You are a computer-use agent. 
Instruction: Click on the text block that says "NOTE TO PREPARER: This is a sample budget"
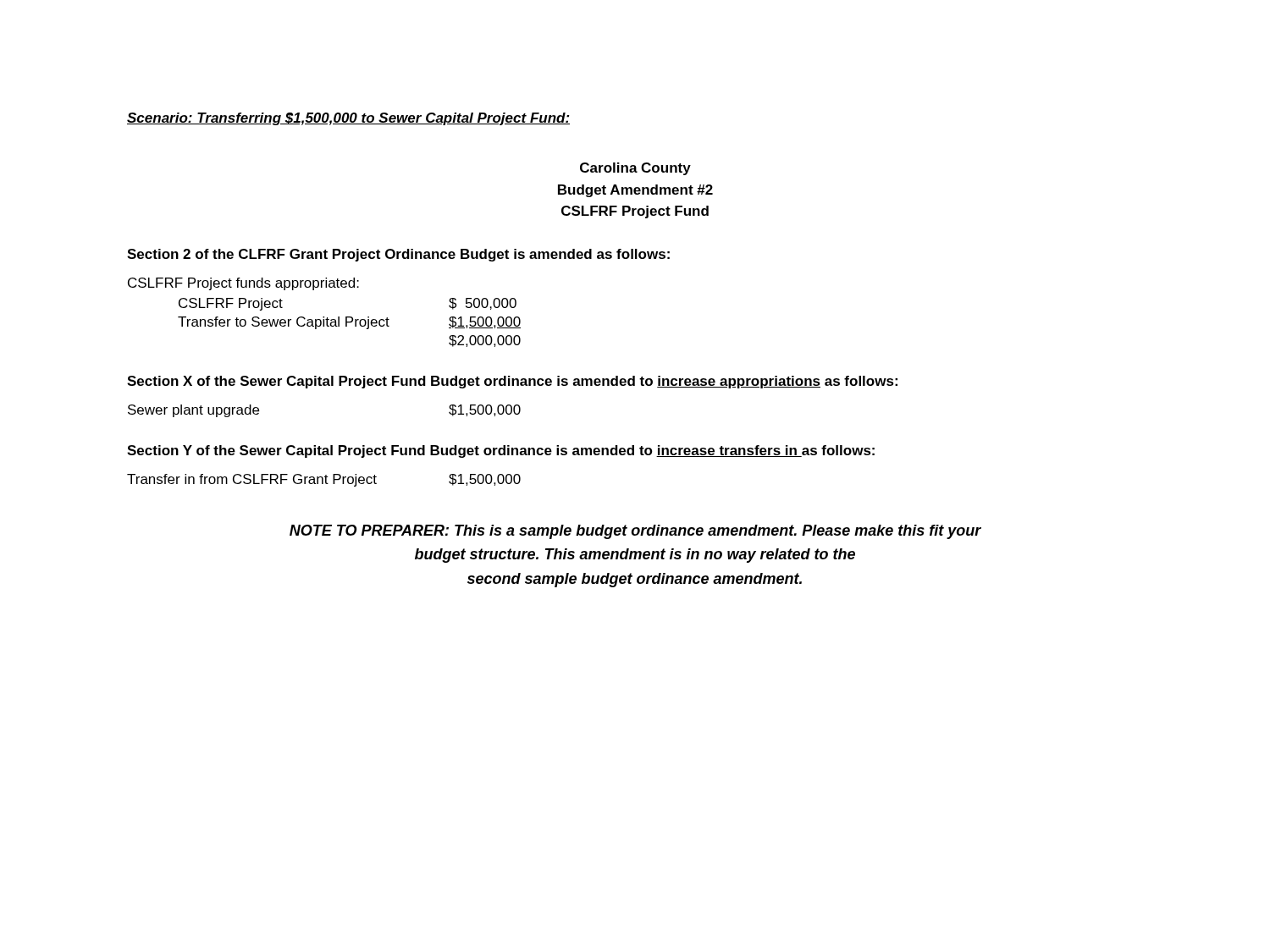click(635, 555)
